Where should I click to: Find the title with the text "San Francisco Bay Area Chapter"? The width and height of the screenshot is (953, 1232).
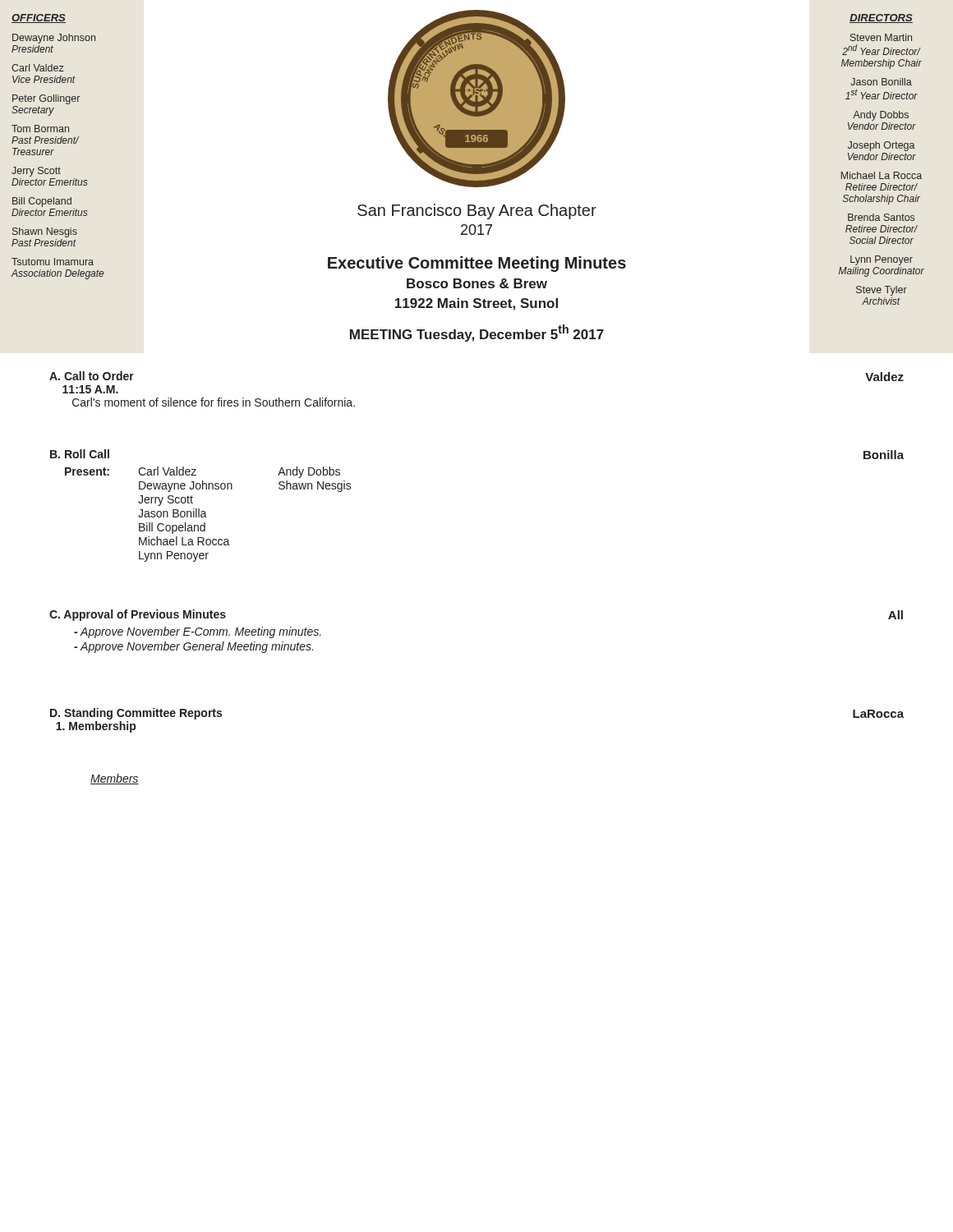pos(476,220)
